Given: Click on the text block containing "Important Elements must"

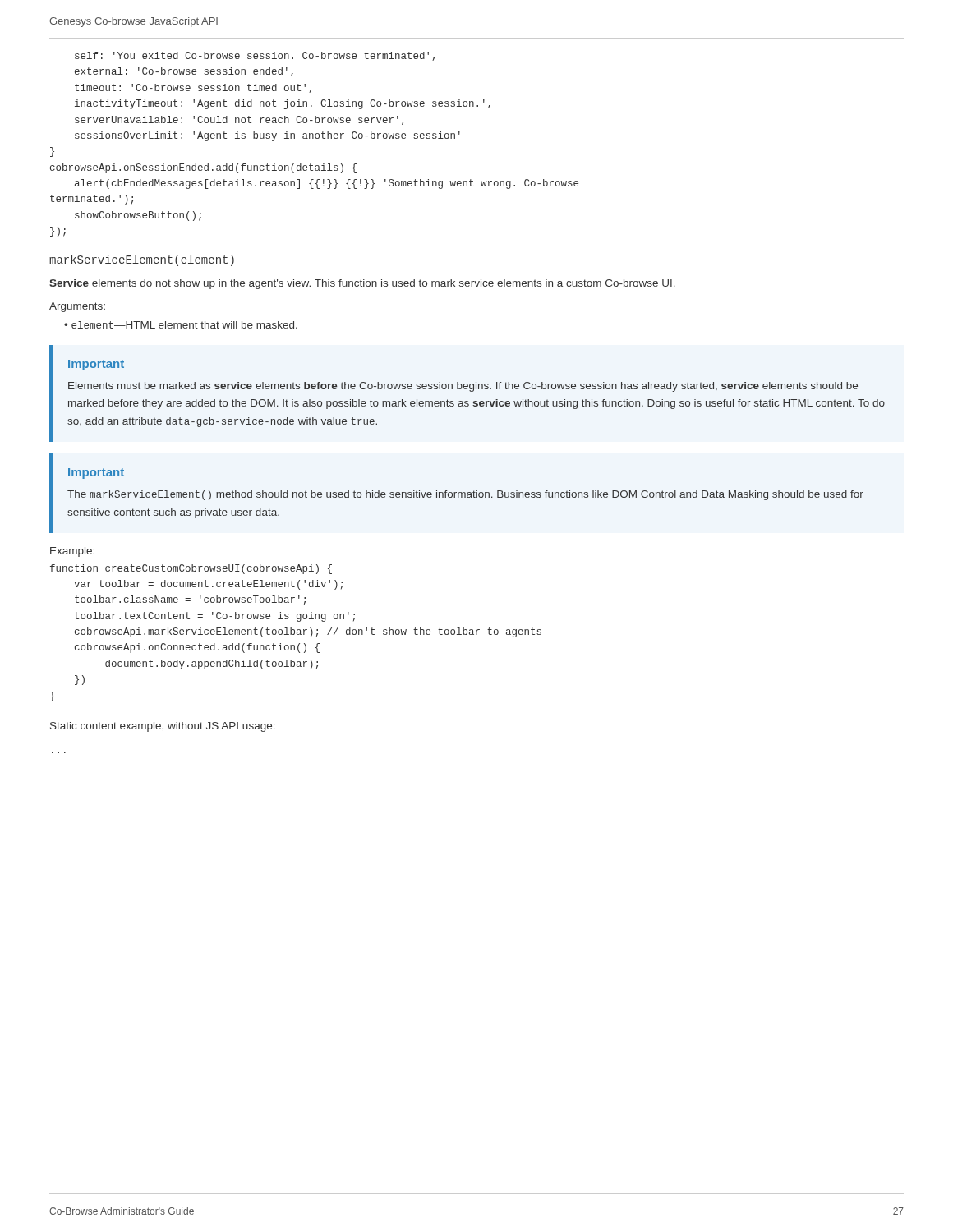Looking at the screenshot, I should [478, 393].
